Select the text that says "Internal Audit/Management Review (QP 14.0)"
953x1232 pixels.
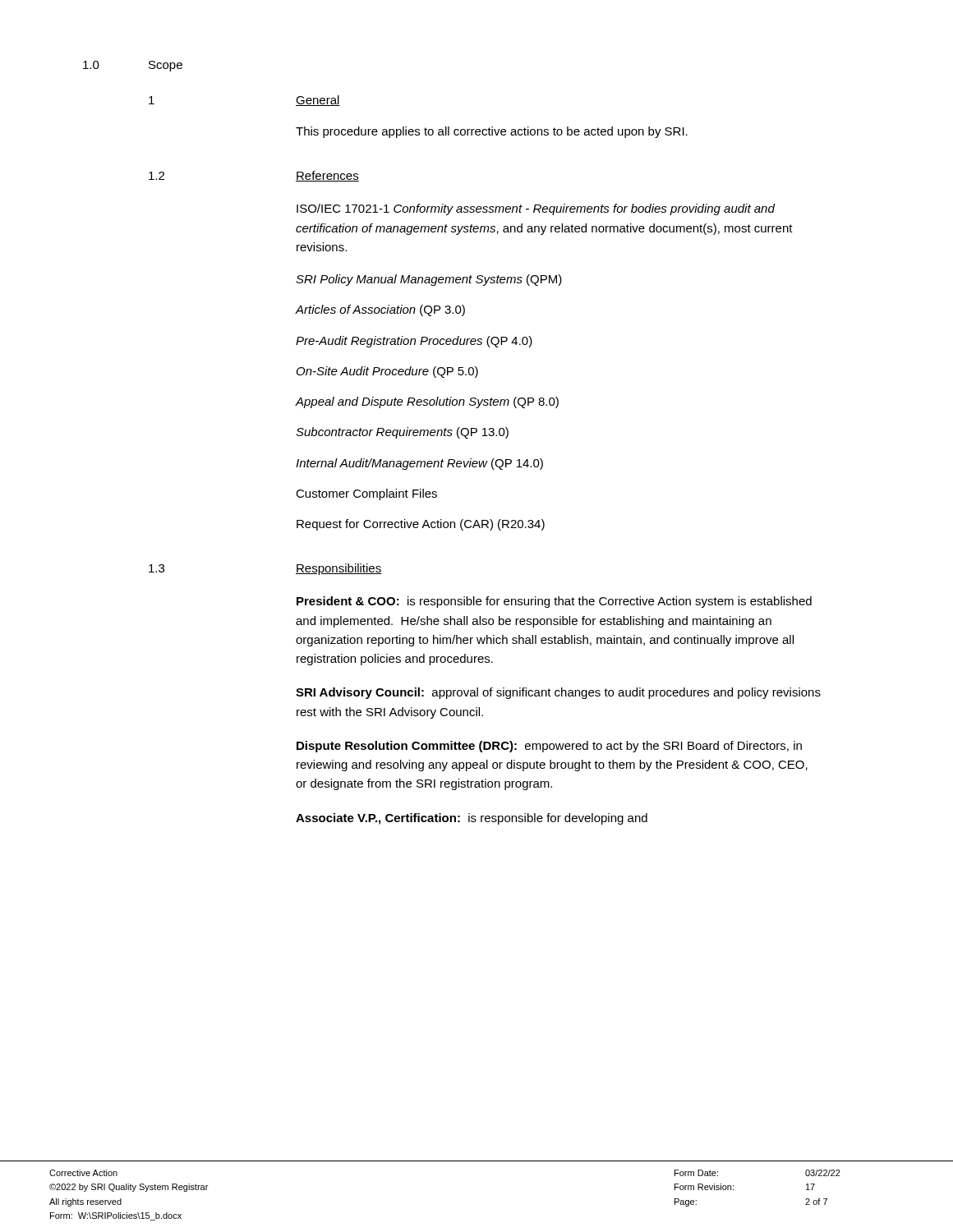pyautogui.click(x=420, y=462)
